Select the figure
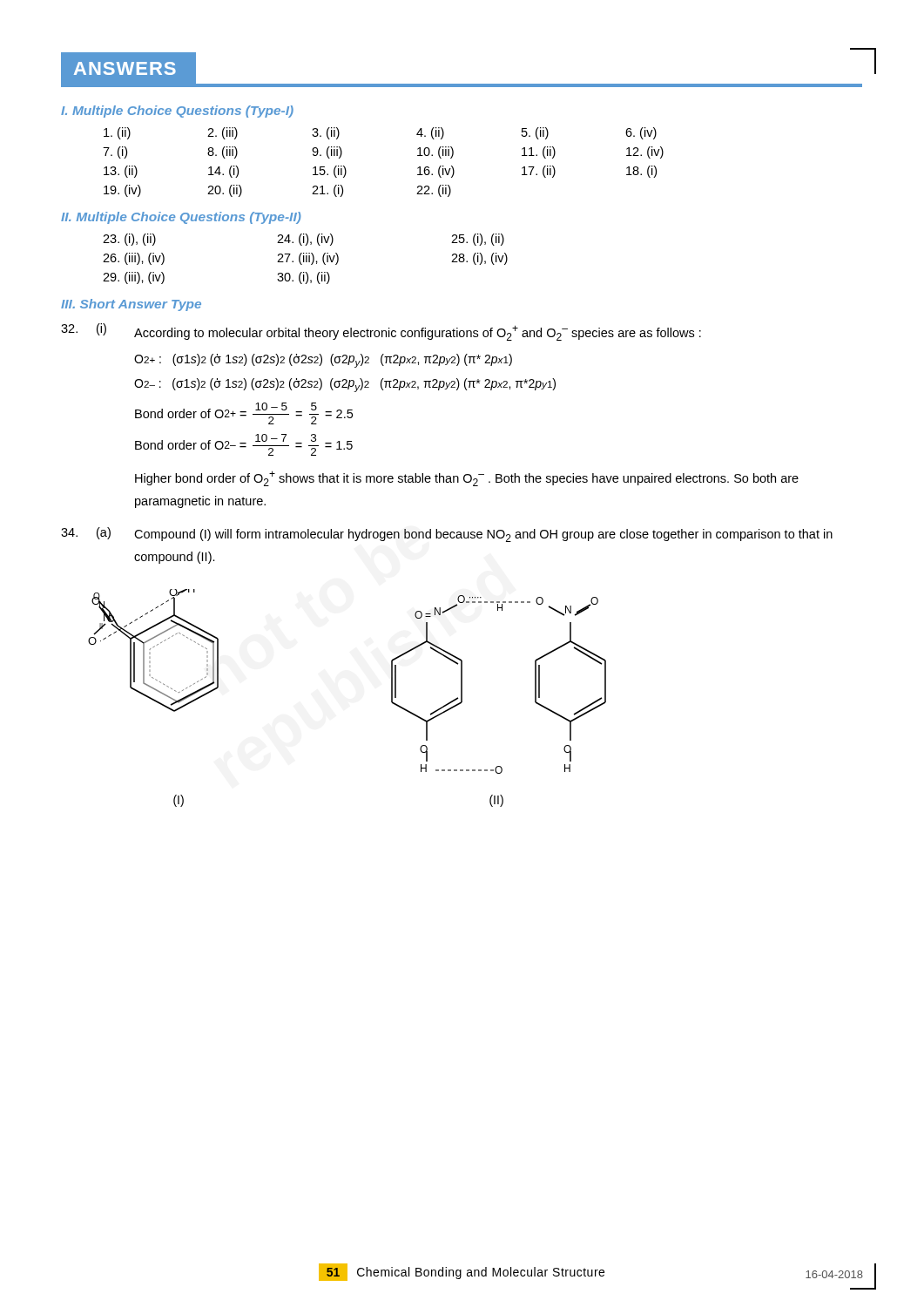The width and height of the screenshot is (924, 1307). pos(462,694)
